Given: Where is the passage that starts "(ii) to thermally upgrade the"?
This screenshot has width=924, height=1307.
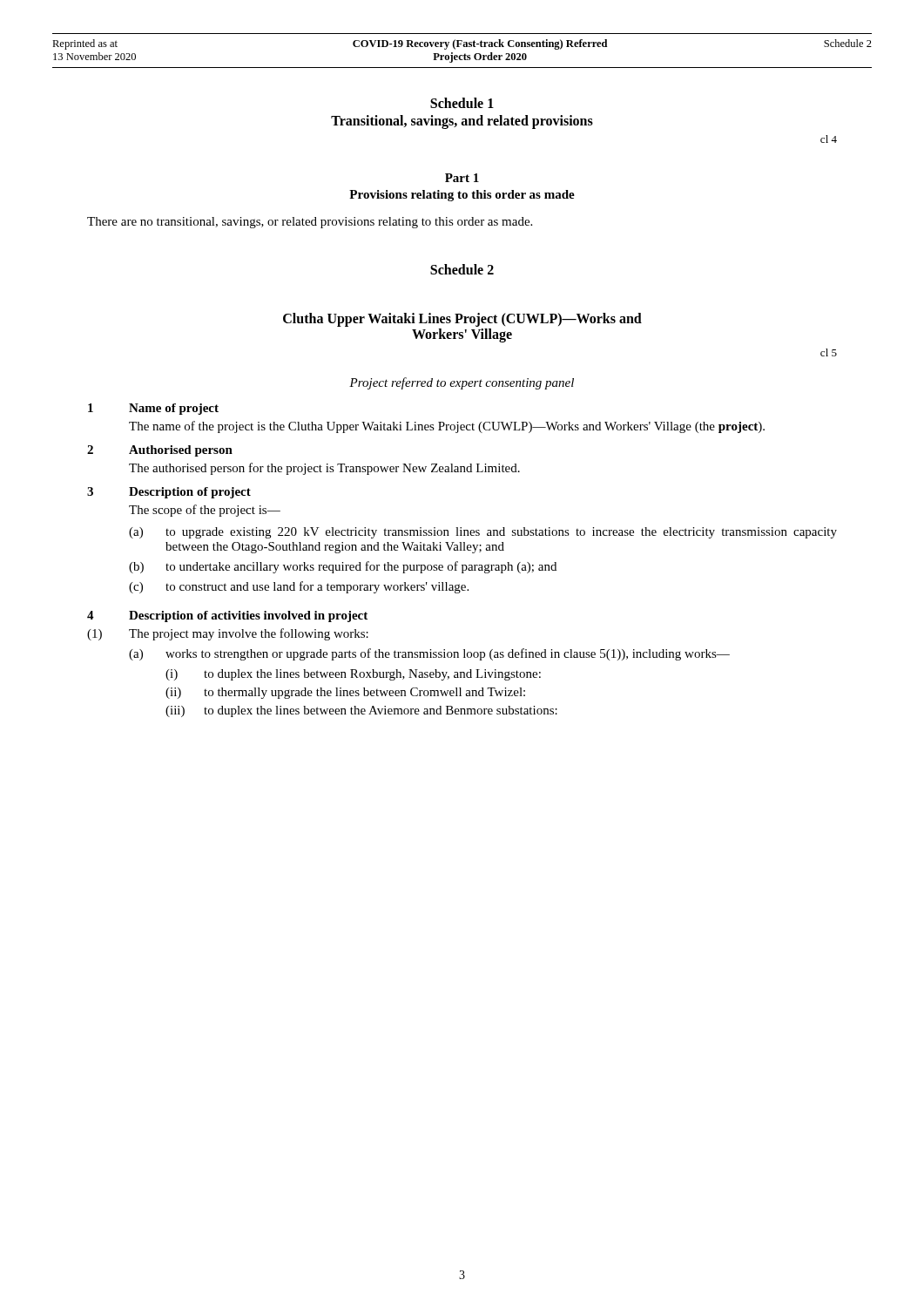Looking at the screenshot, I should click(501, 692).
